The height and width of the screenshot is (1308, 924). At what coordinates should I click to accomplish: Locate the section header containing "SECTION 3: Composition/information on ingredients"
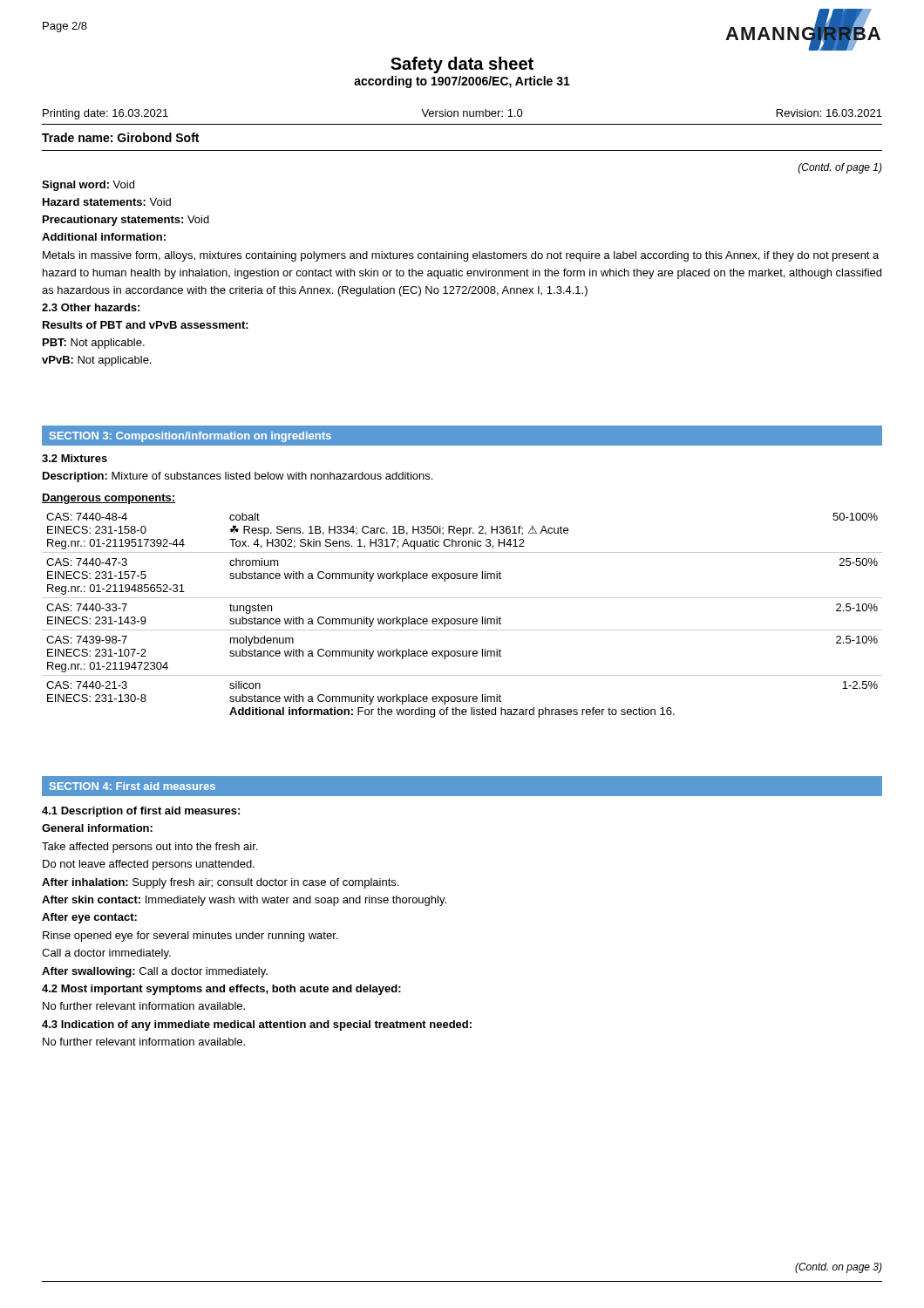(190, 436)
